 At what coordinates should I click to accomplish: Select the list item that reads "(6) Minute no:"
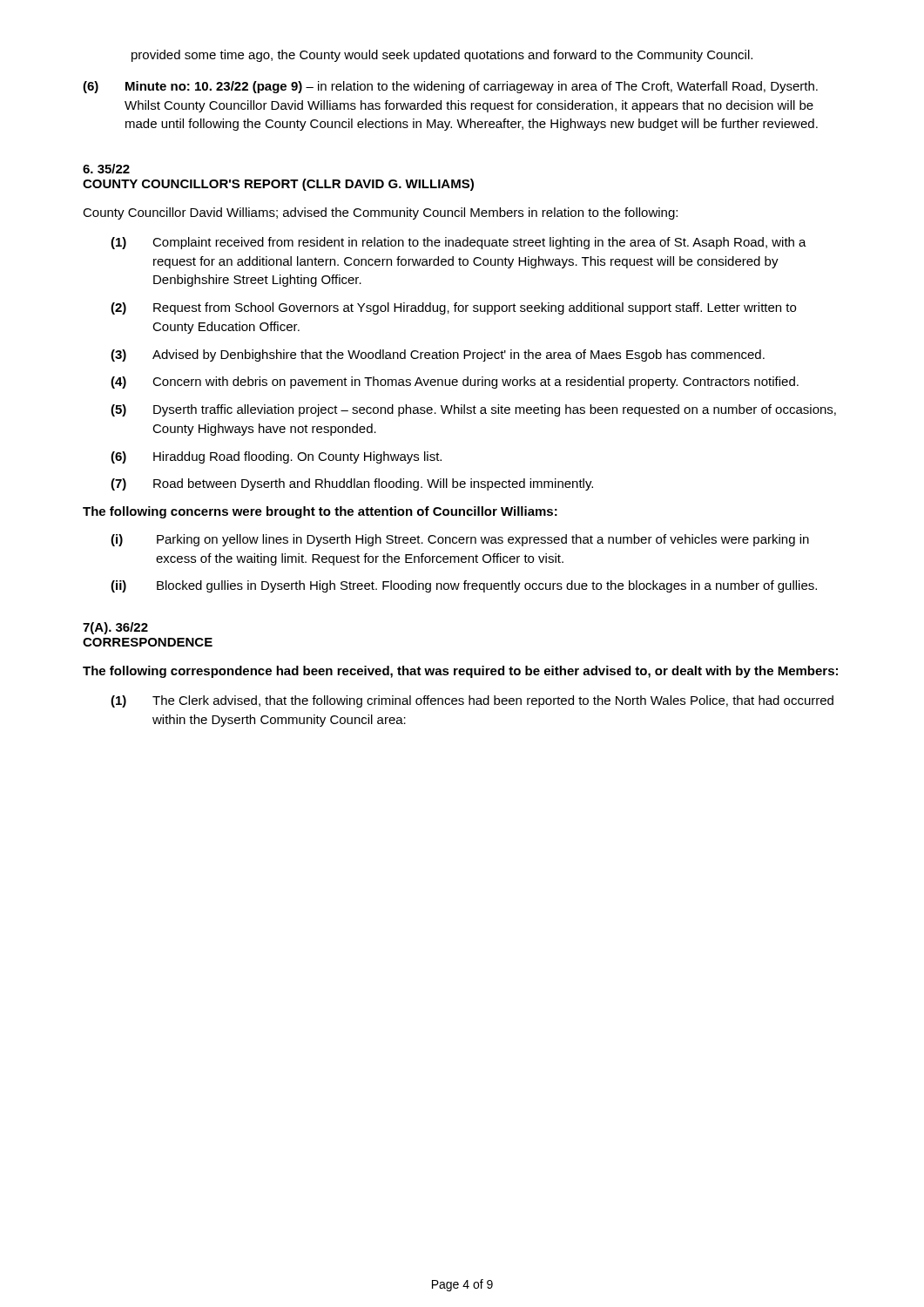[462, 105]
